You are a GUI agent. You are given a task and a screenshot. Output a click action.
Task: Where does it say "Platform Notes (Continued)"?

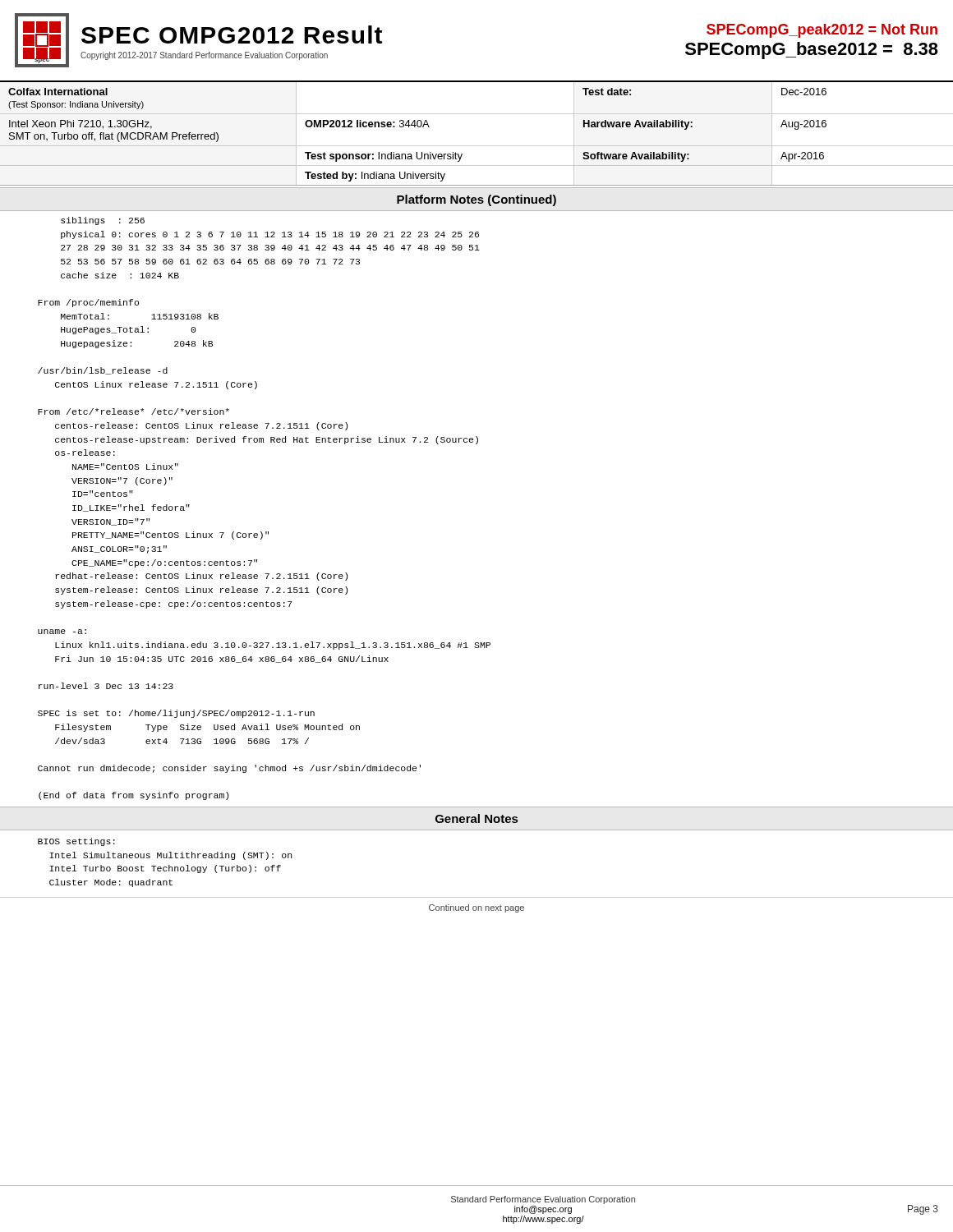(476, 199)
